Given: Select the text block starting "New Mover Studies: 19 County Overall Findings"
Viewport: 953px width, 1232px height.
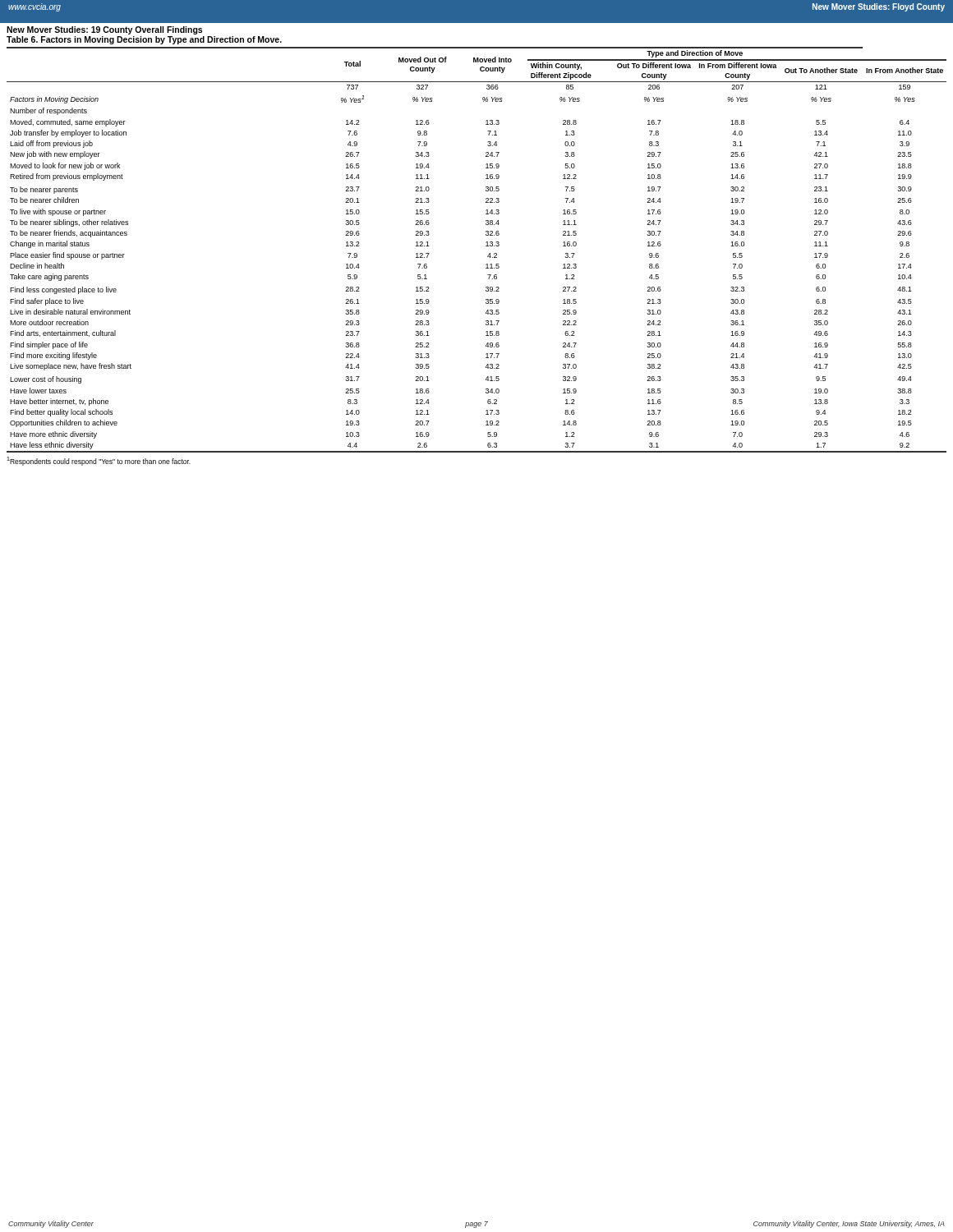Looking at the screenshot, I should 105,30.
